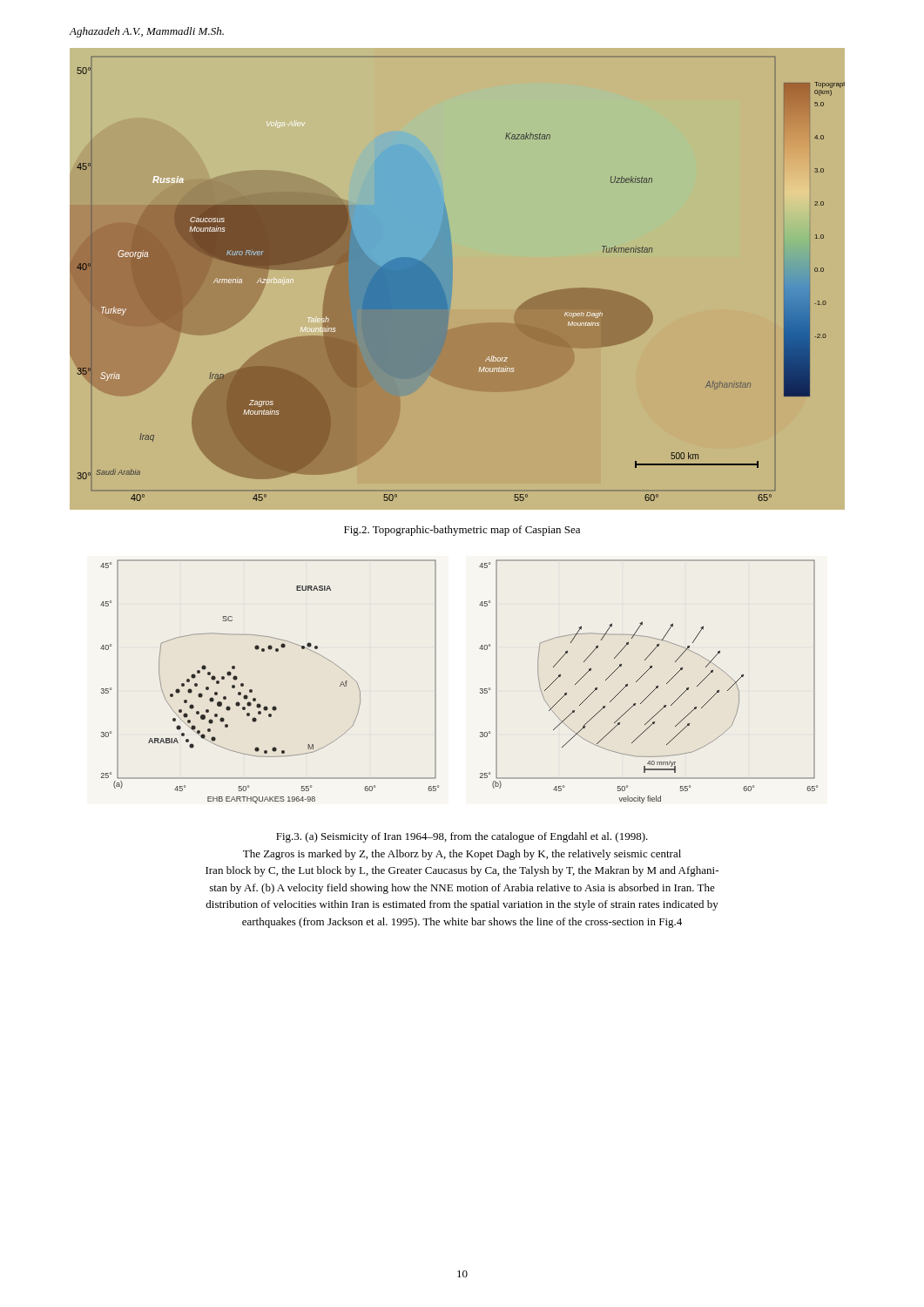924x1307 pixels.
Task: Find the caption containing "Fig.2. Topographic-bathymetric map of Caspian Sea"
Action: click(462, 529)
